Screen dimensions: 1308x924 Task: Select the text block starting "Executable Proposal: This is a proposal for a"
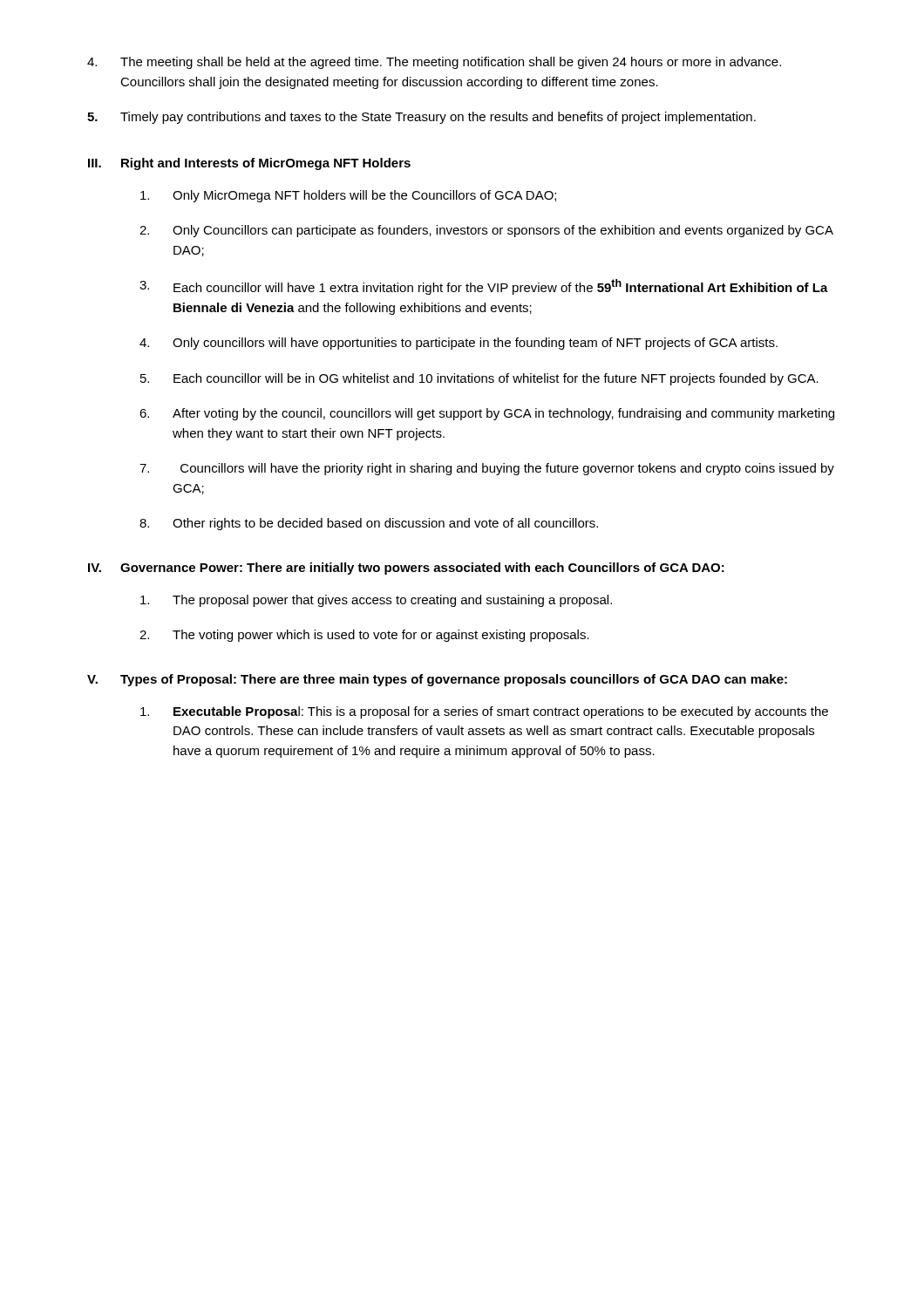pos(488,731)
